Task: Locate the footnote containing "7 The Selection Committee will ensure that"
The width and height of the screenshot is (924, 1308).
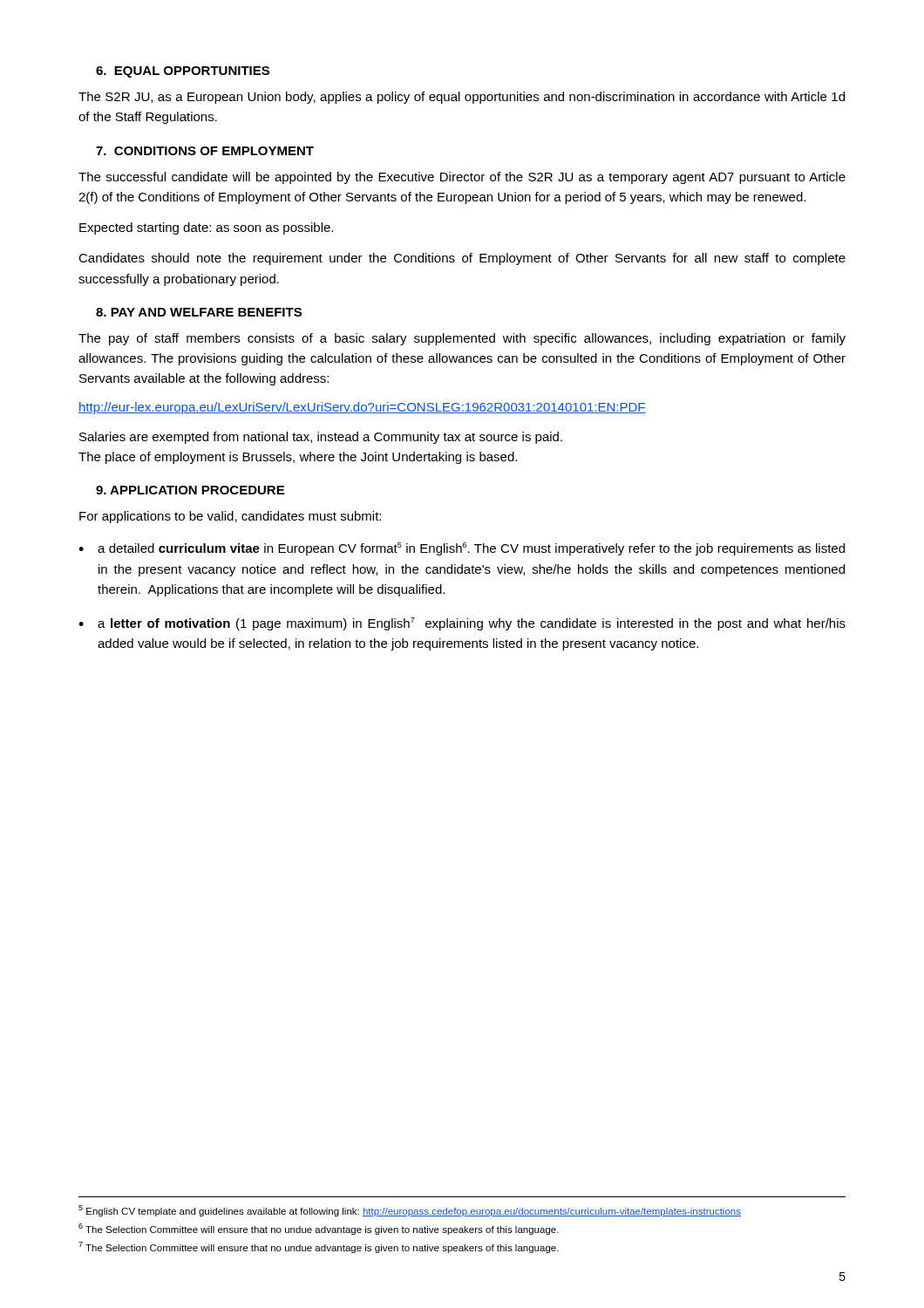Action: (319, 1246)
